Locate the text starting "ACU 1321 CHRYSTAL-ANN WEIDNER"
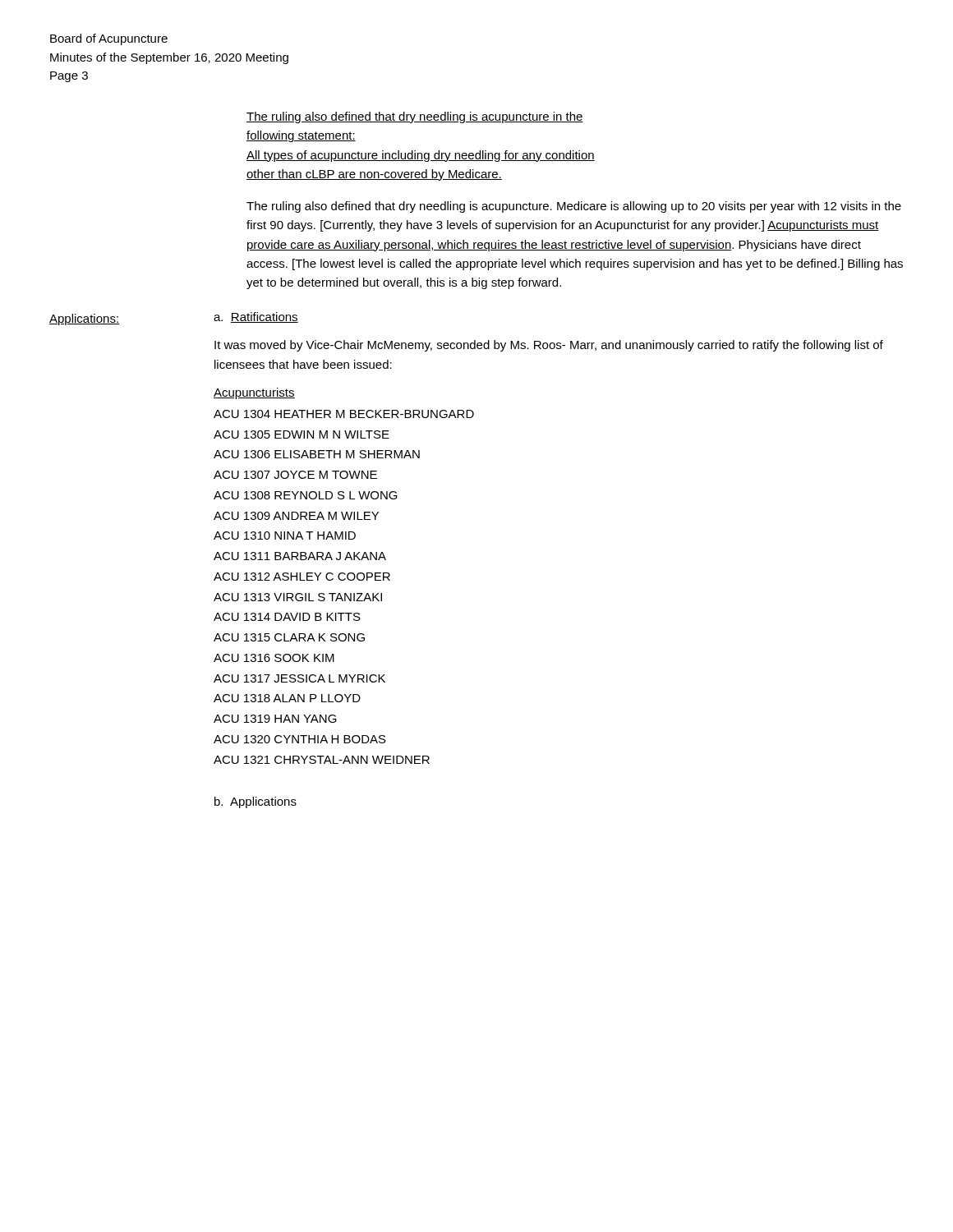This screenshot has height=1232, width=953. point(322,759)
